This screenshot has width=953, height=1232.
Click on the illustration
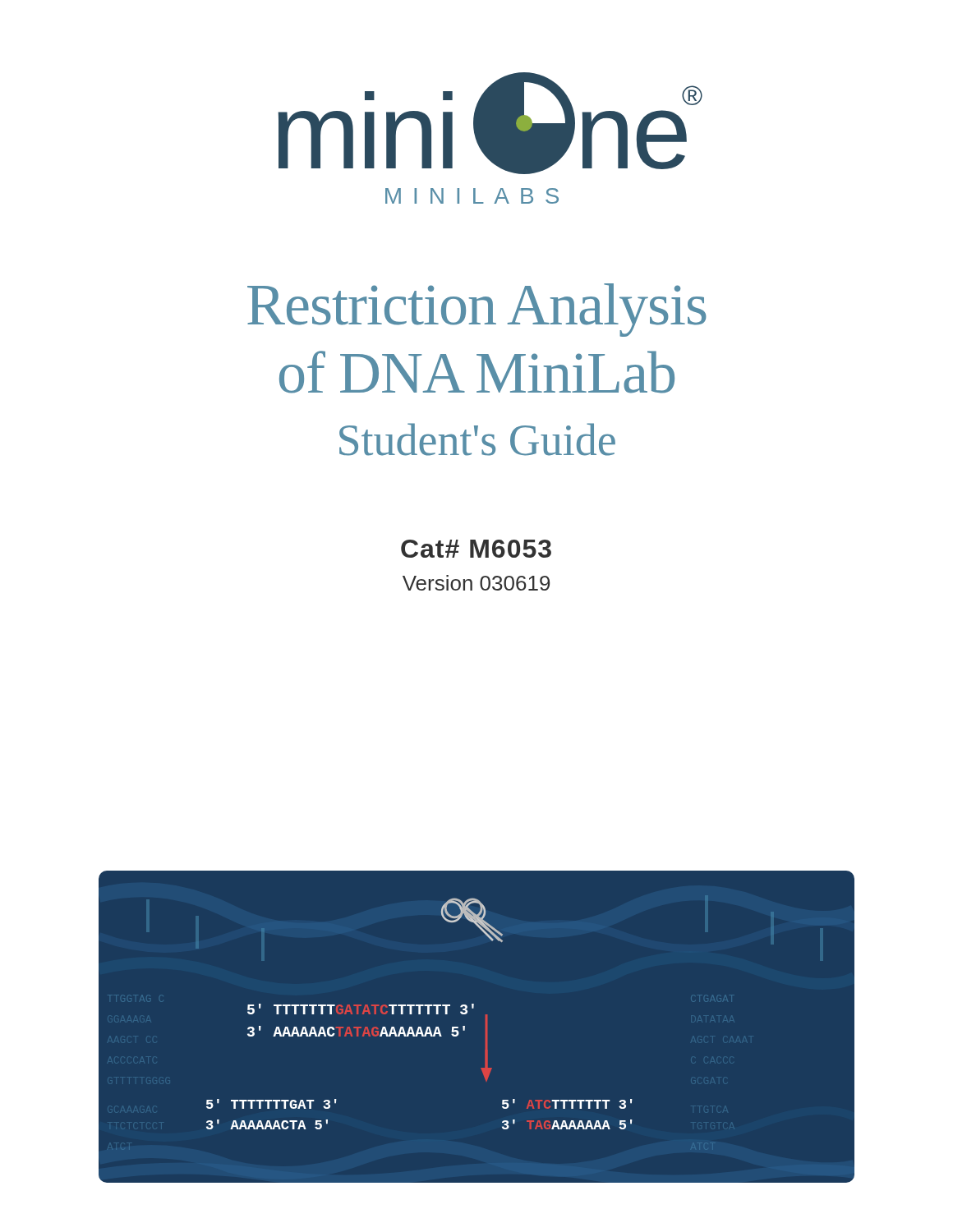click(476, 1027)
